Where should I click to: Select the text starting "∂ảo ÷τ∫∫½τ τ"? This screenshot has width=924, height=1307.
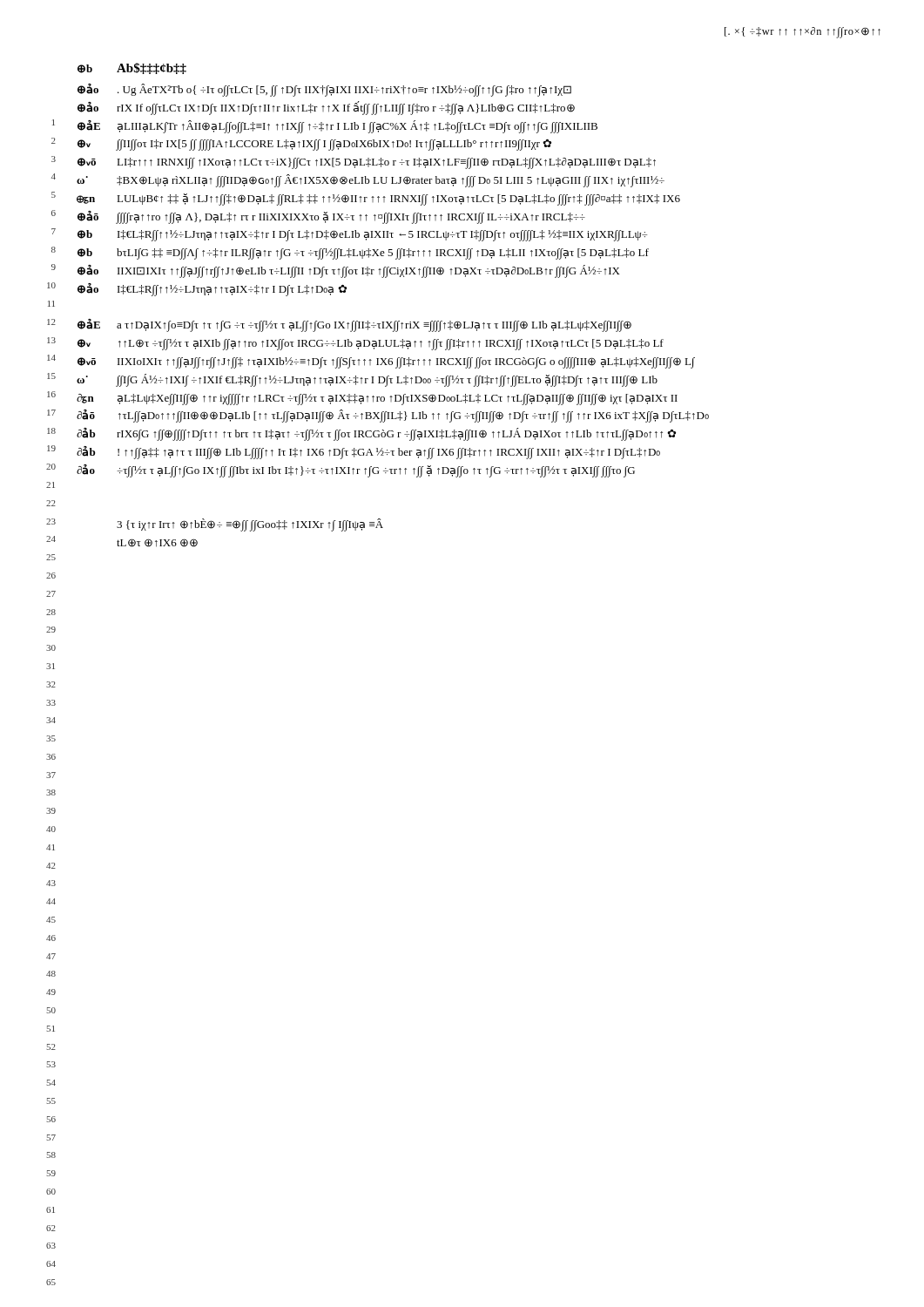[479, 471]
